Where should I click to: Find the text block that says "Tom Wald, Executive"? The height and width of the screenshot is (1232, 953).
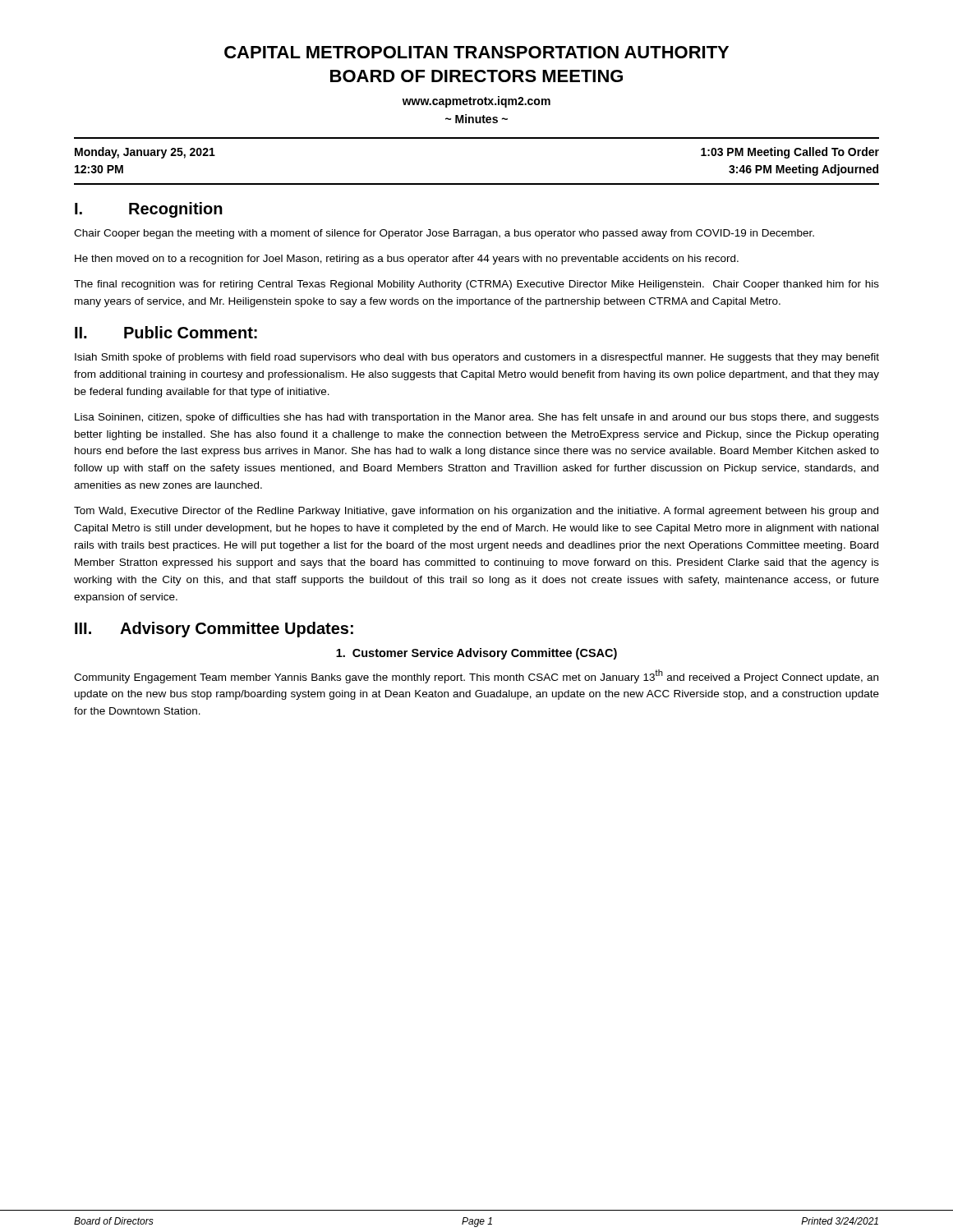point(476,554)
